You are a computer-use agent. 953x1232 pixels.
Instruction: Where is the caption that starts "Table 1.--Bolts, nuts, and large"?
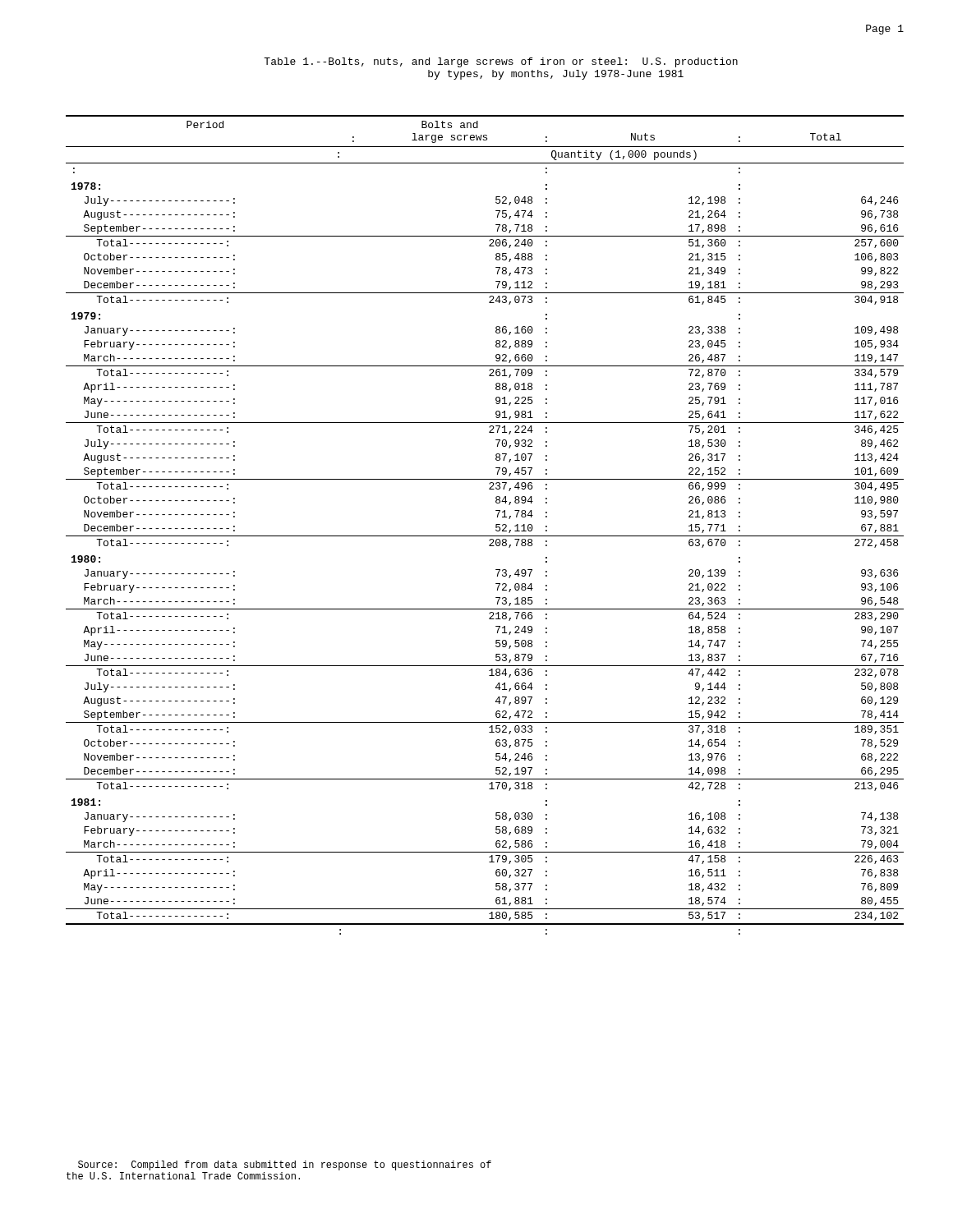501,68
